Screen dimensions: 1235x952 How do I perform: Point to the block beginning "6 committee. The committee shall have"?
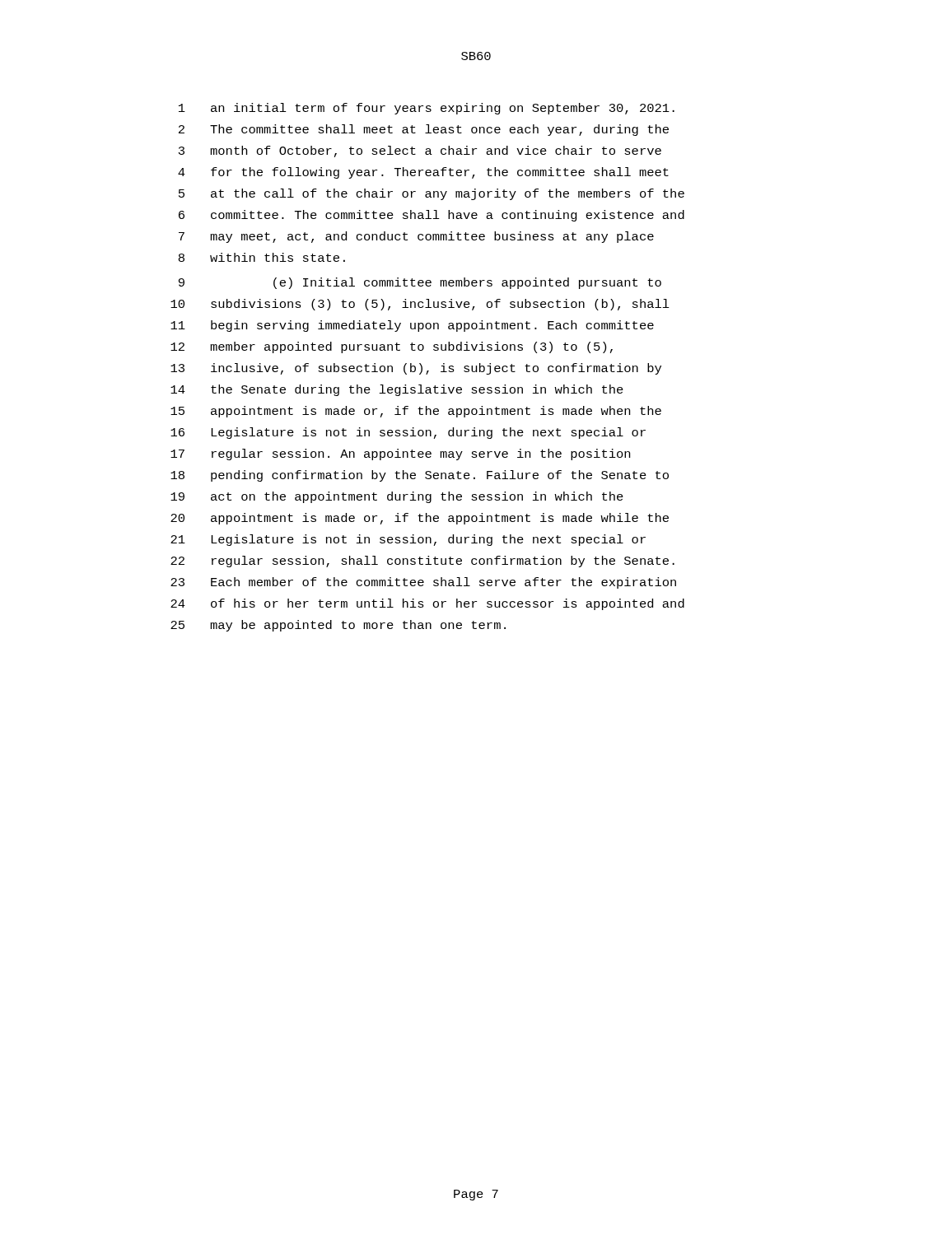click(x=509, y=216)
